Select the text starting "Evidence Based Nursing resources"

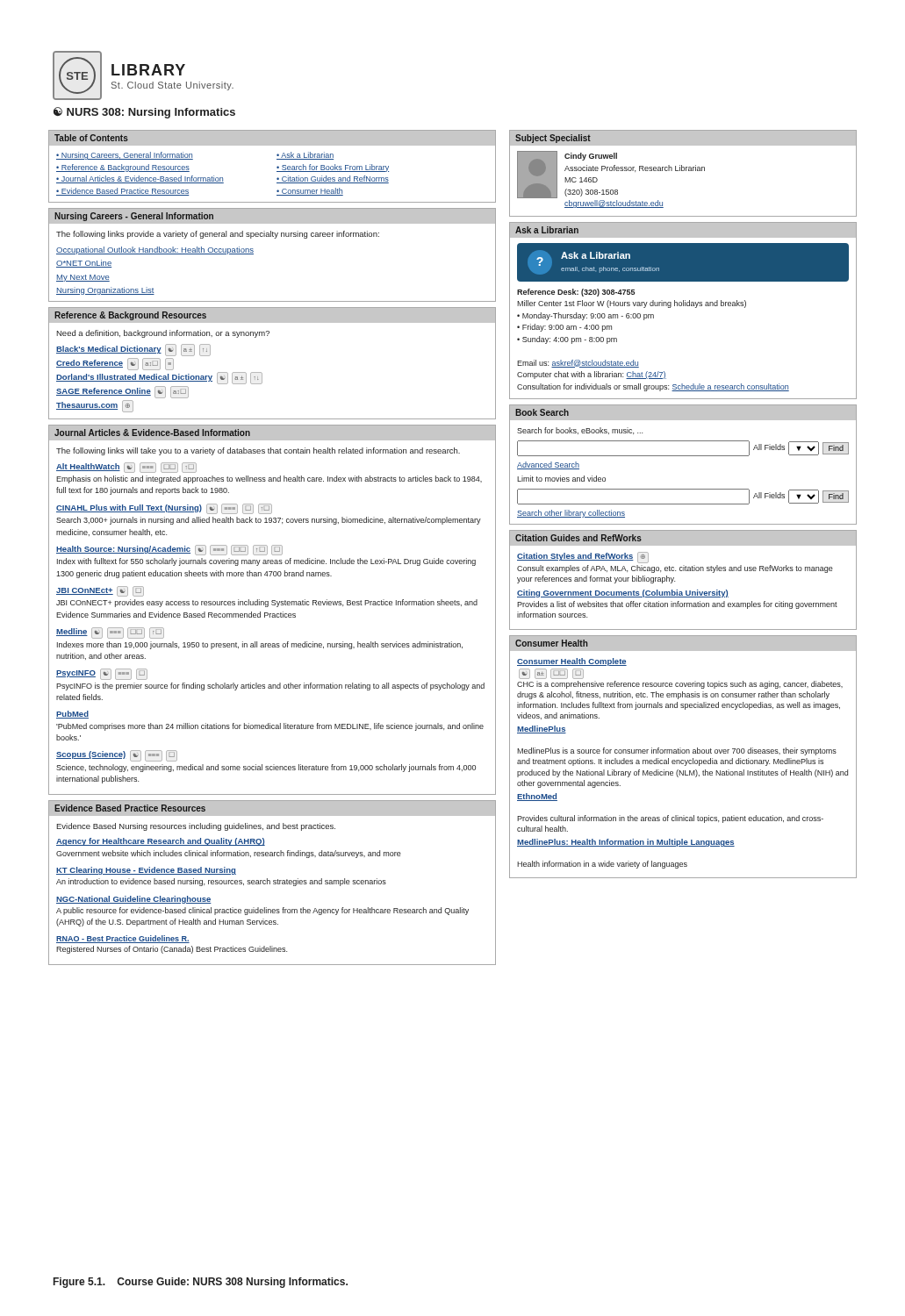(x=196, y=826)
